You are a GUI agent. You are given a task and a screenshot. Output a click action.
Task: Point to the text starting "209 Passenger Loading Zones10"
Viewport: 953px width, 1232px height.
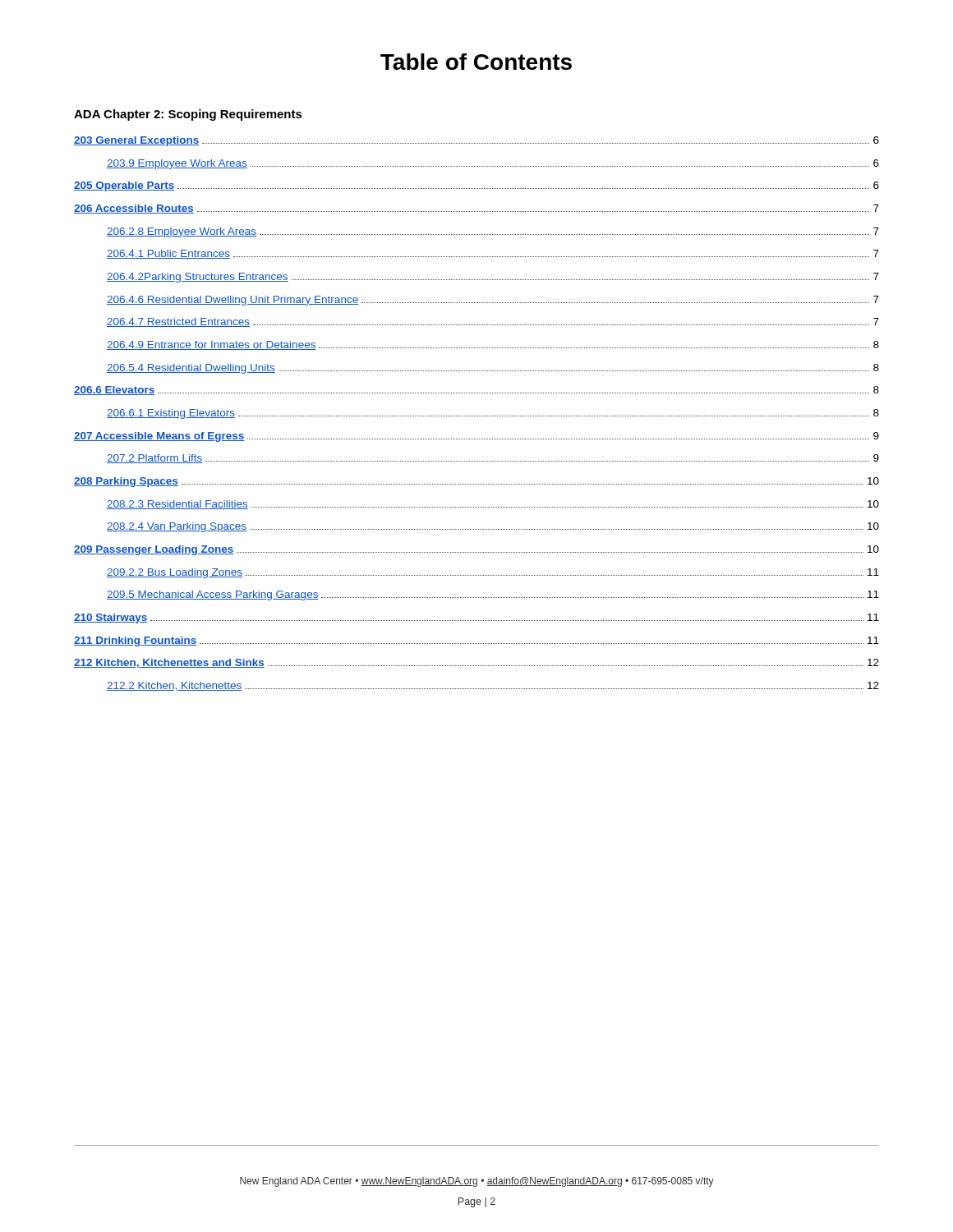476,549
